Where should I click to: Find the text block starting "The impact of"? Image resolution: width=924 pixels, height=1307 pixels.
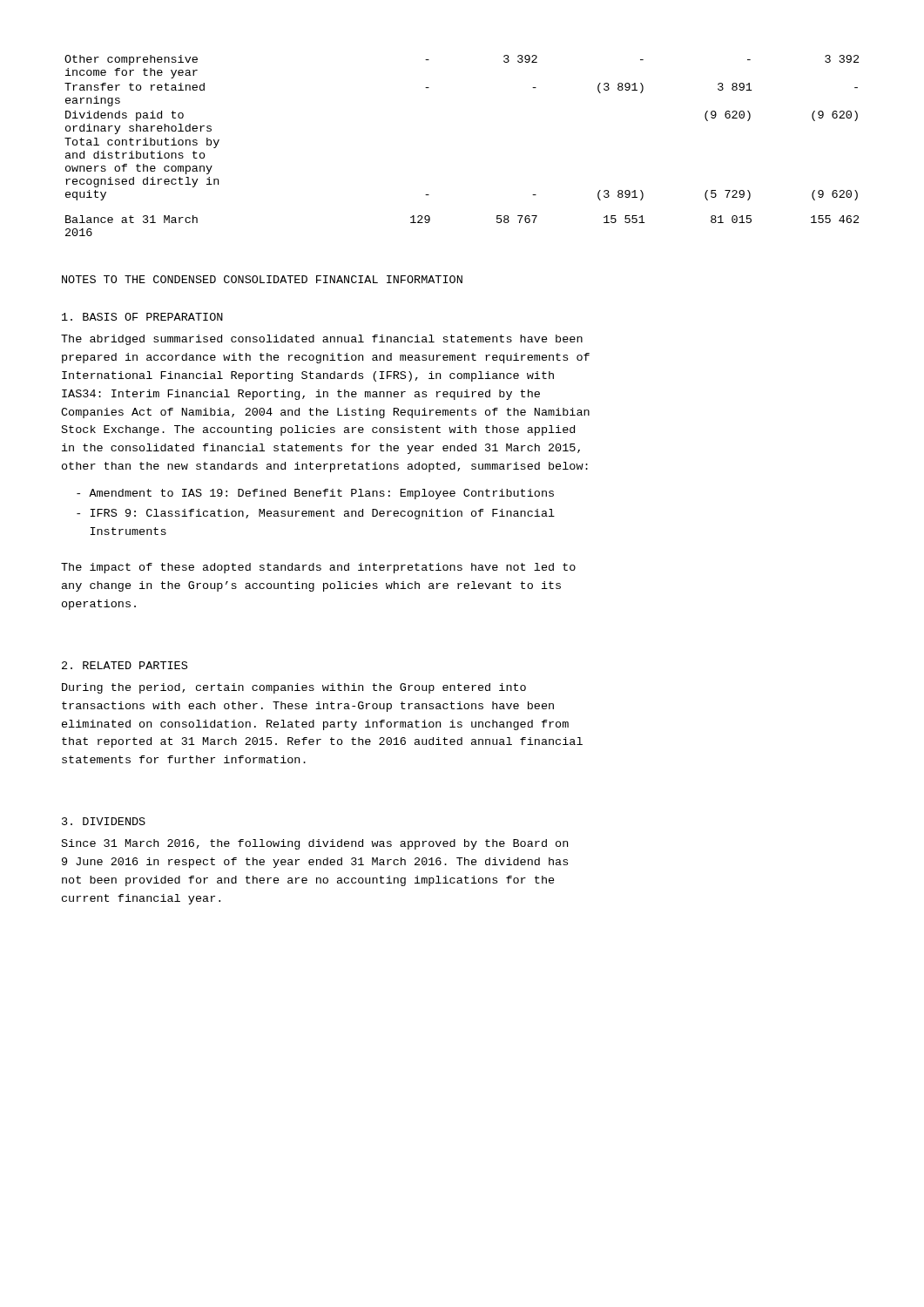(319, 586)
